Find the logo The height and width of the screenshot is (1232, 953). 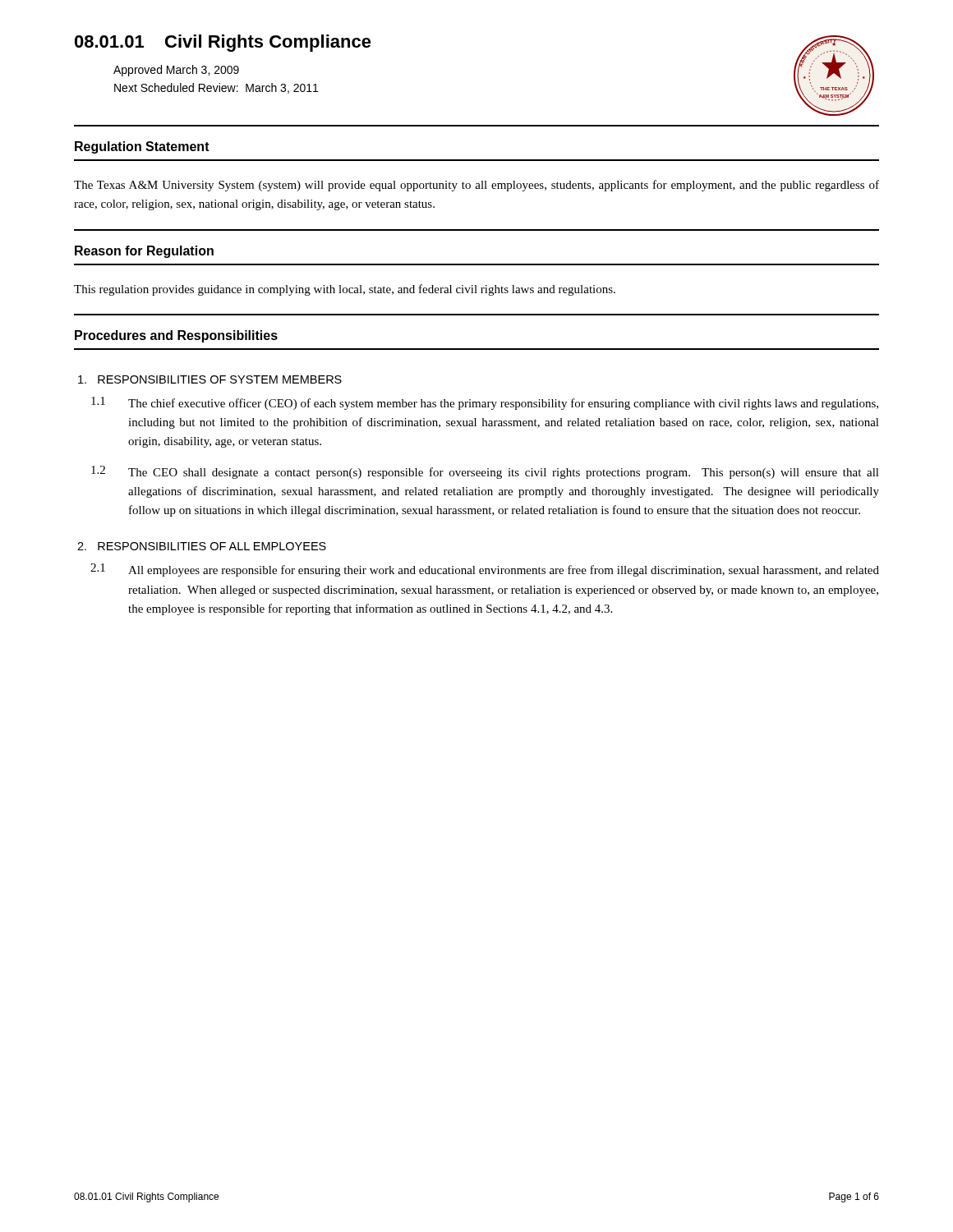pos(834,74)
